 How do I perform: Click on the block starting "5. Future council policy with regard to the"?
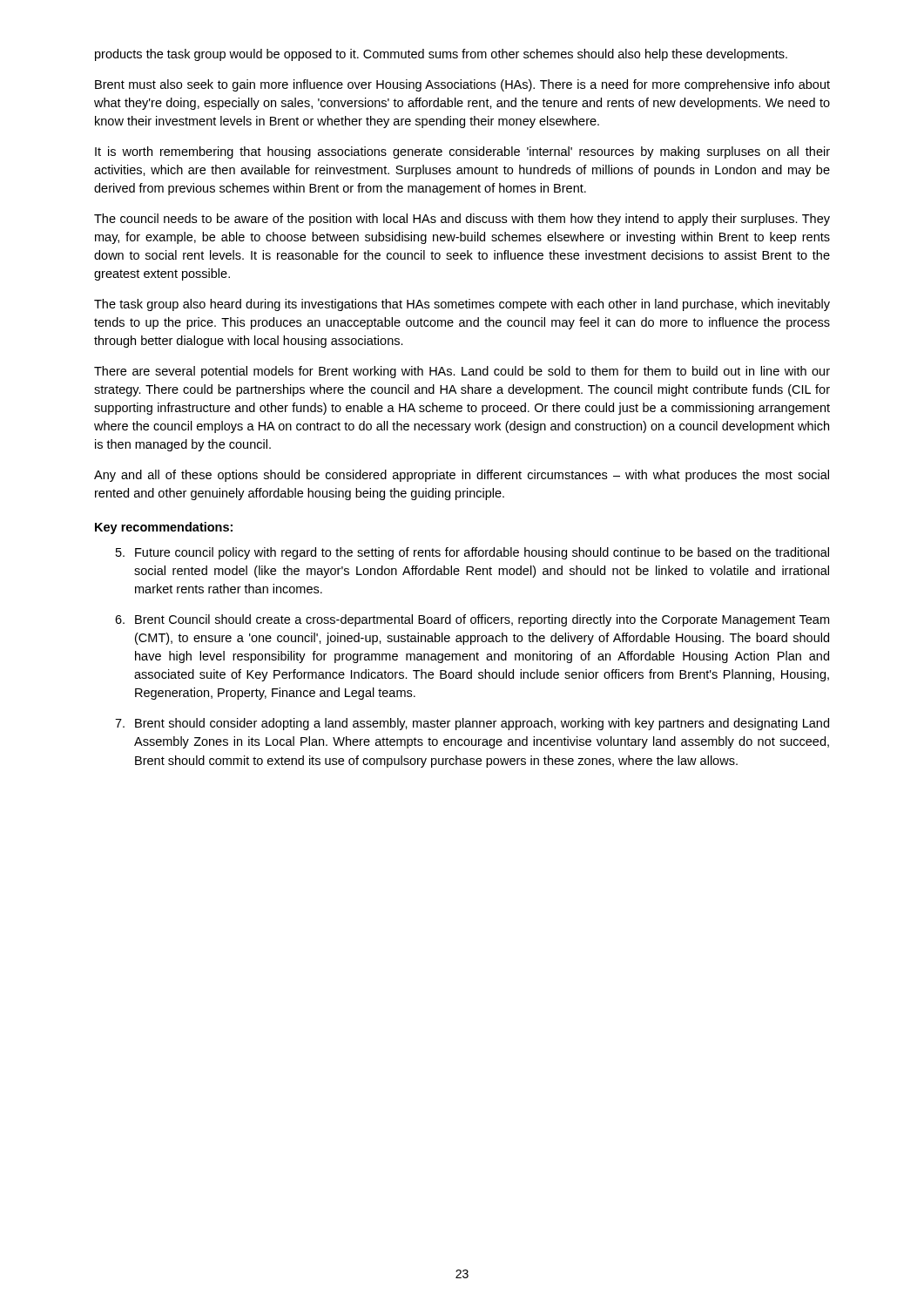[x=462, y=571]
